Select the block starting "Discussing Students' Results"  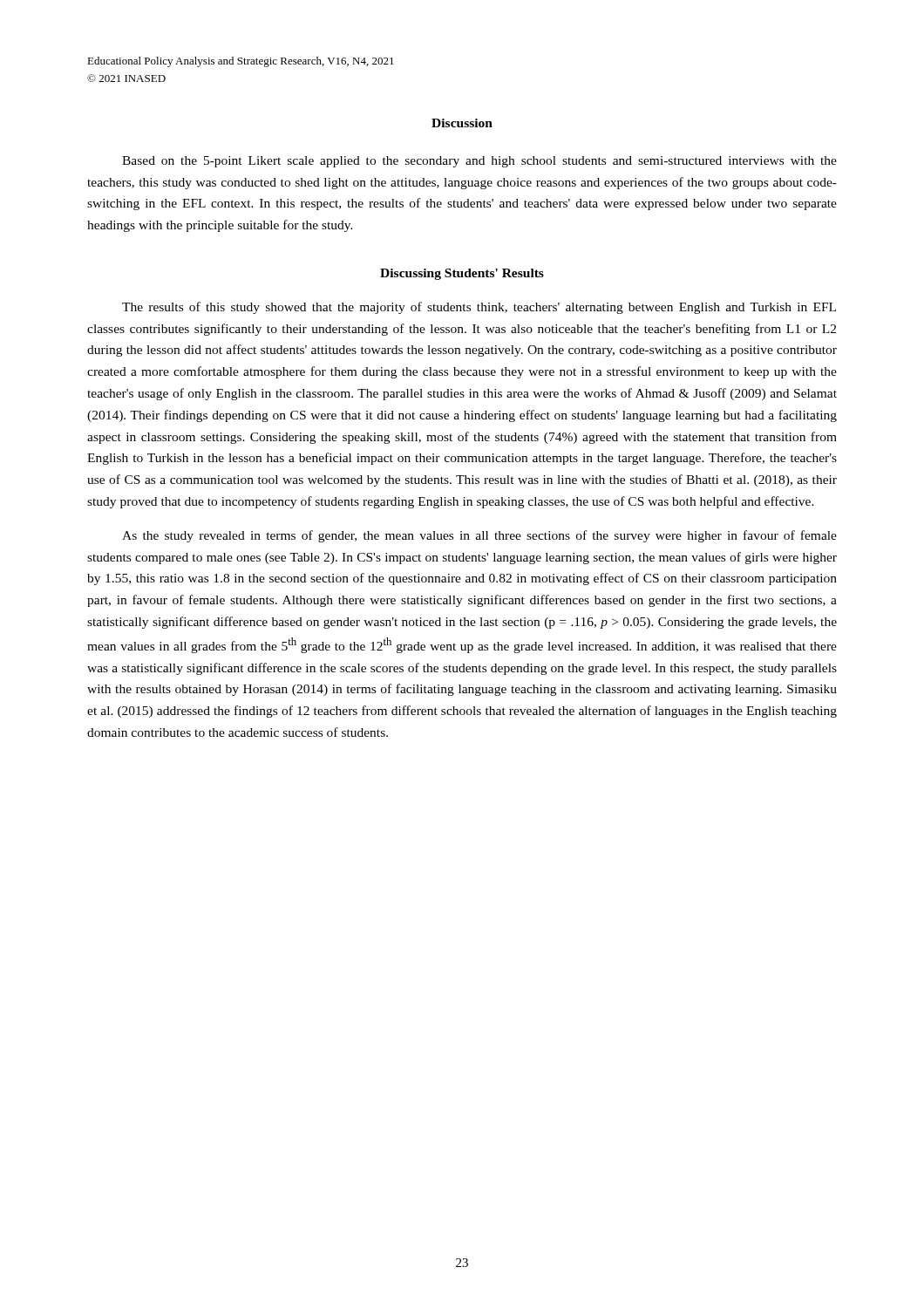click(x=462, y=273)
